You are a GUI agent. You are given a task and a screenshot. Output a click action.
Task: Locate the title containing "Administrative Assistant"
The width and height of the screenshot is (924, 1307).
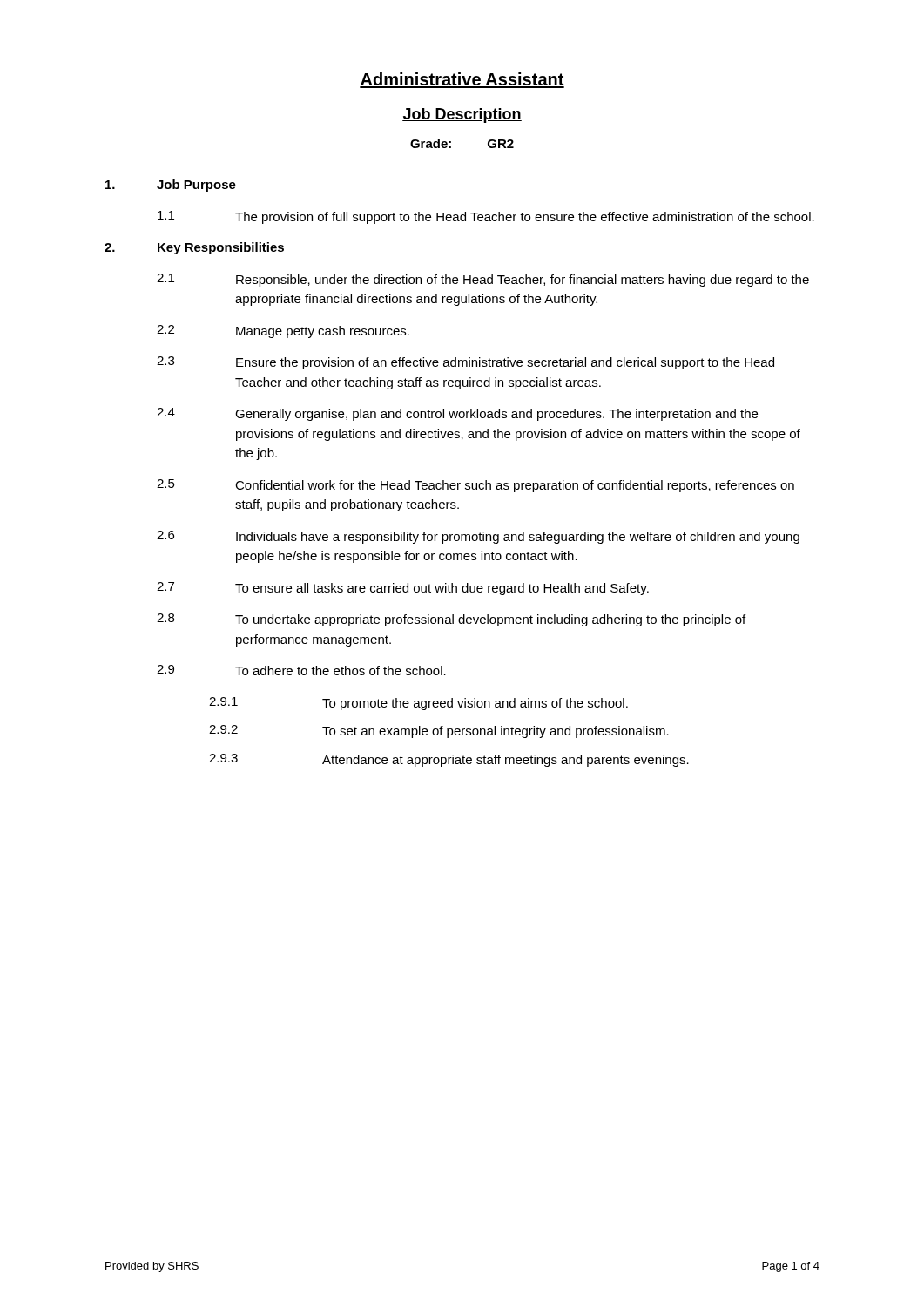pyautogui.click(x=462, y=80)
